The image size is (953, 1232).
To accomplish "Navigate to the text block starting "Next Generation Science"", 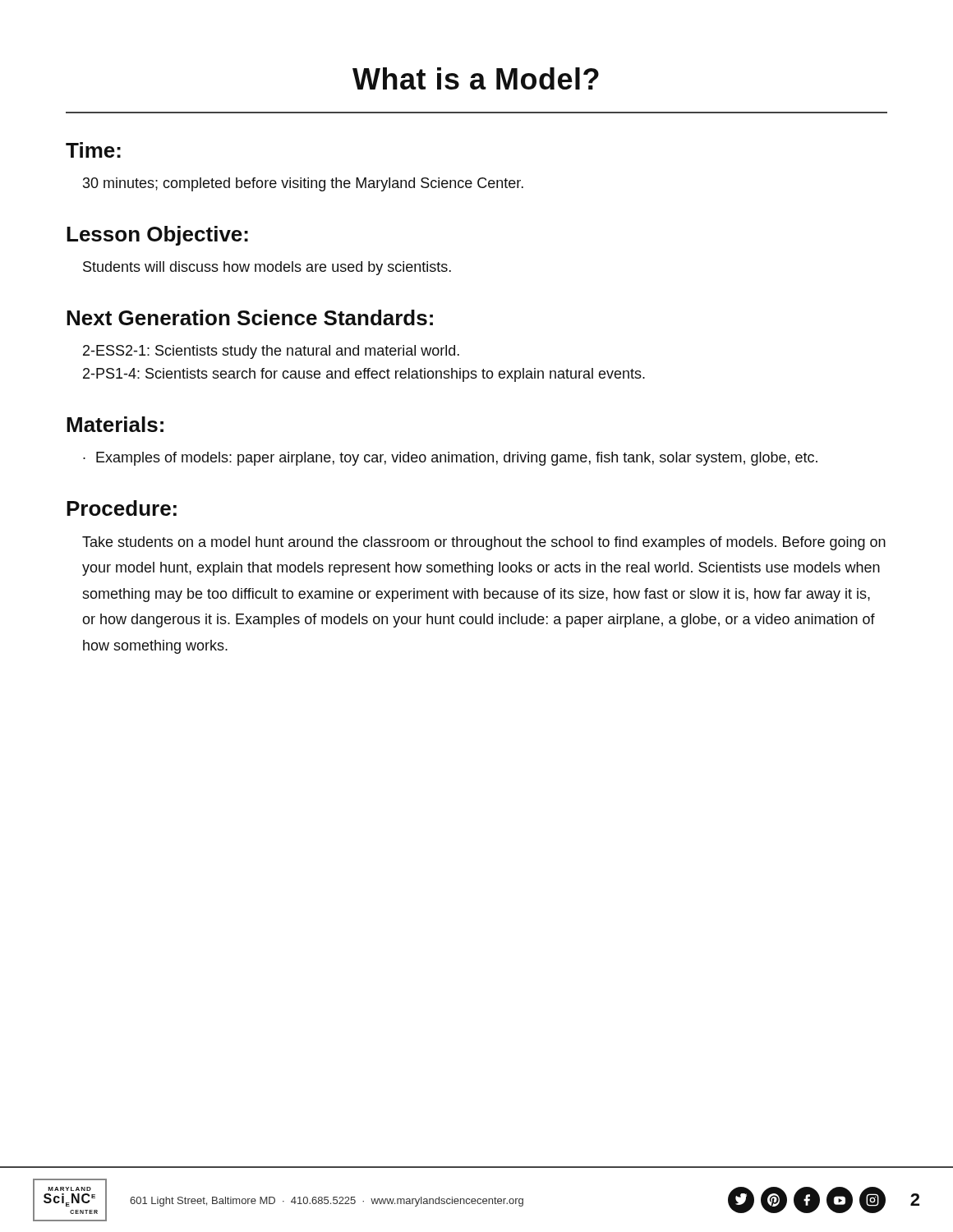I will [250, 318].
